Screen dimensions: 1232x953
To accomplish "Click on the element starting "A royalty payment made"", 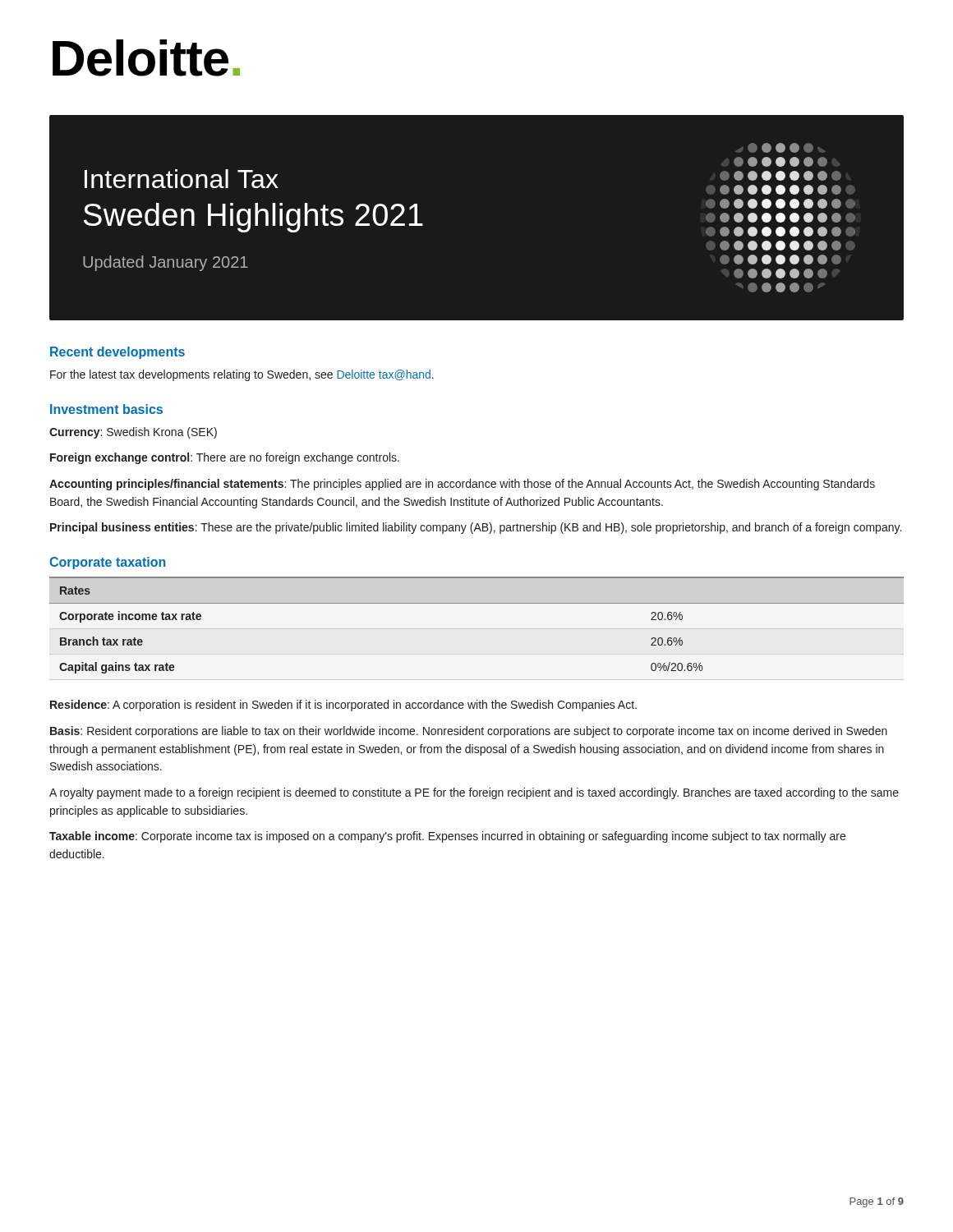I will 474,801.
